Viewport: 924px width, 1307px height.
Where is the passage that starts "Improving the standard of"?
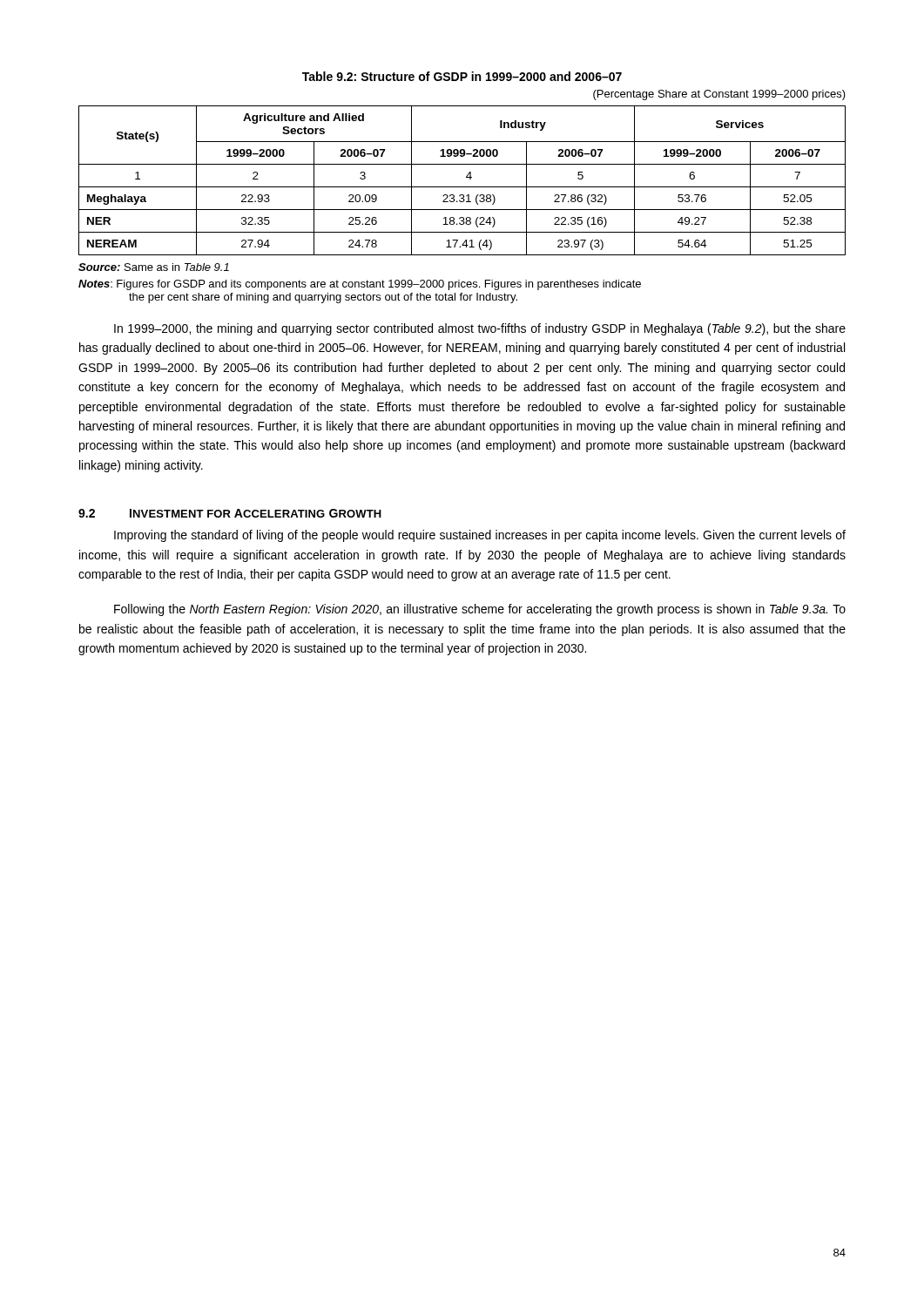click(462, 555)
